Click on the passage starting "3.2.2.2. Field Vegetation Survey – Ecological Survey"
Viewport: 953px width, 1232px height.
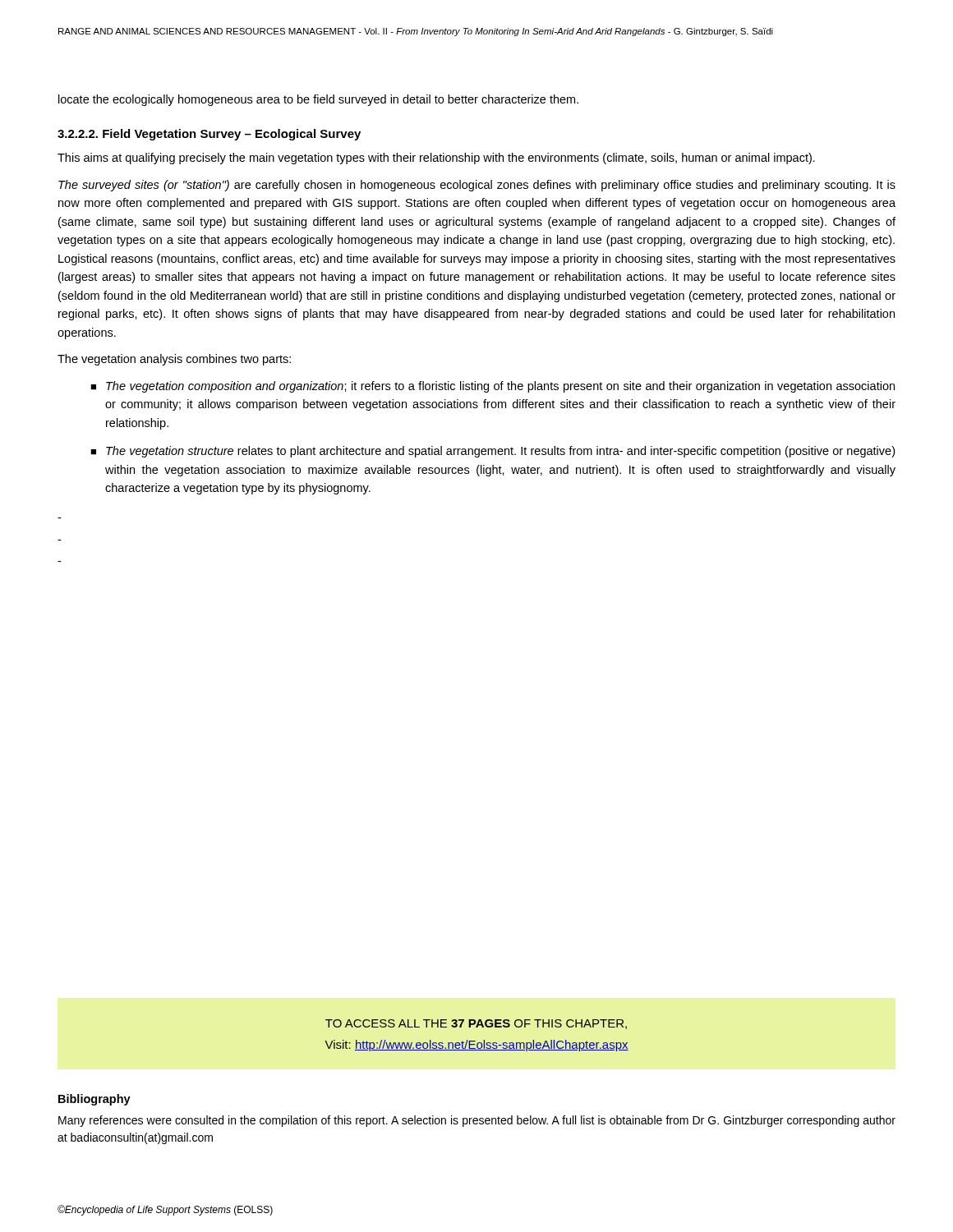[209, 134]
